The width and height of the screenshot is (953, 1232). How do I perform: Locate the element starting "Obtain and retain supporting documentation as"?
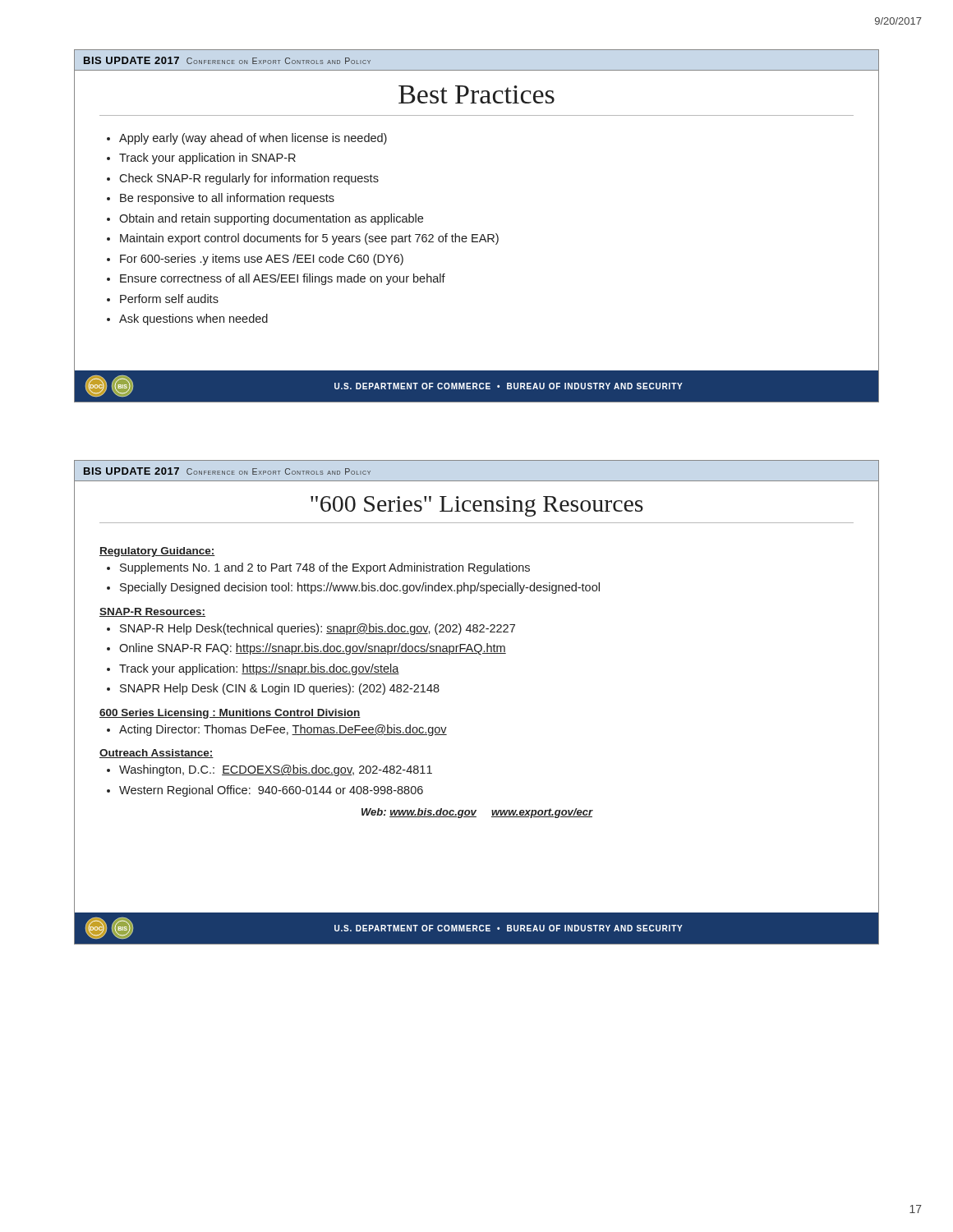271,218
